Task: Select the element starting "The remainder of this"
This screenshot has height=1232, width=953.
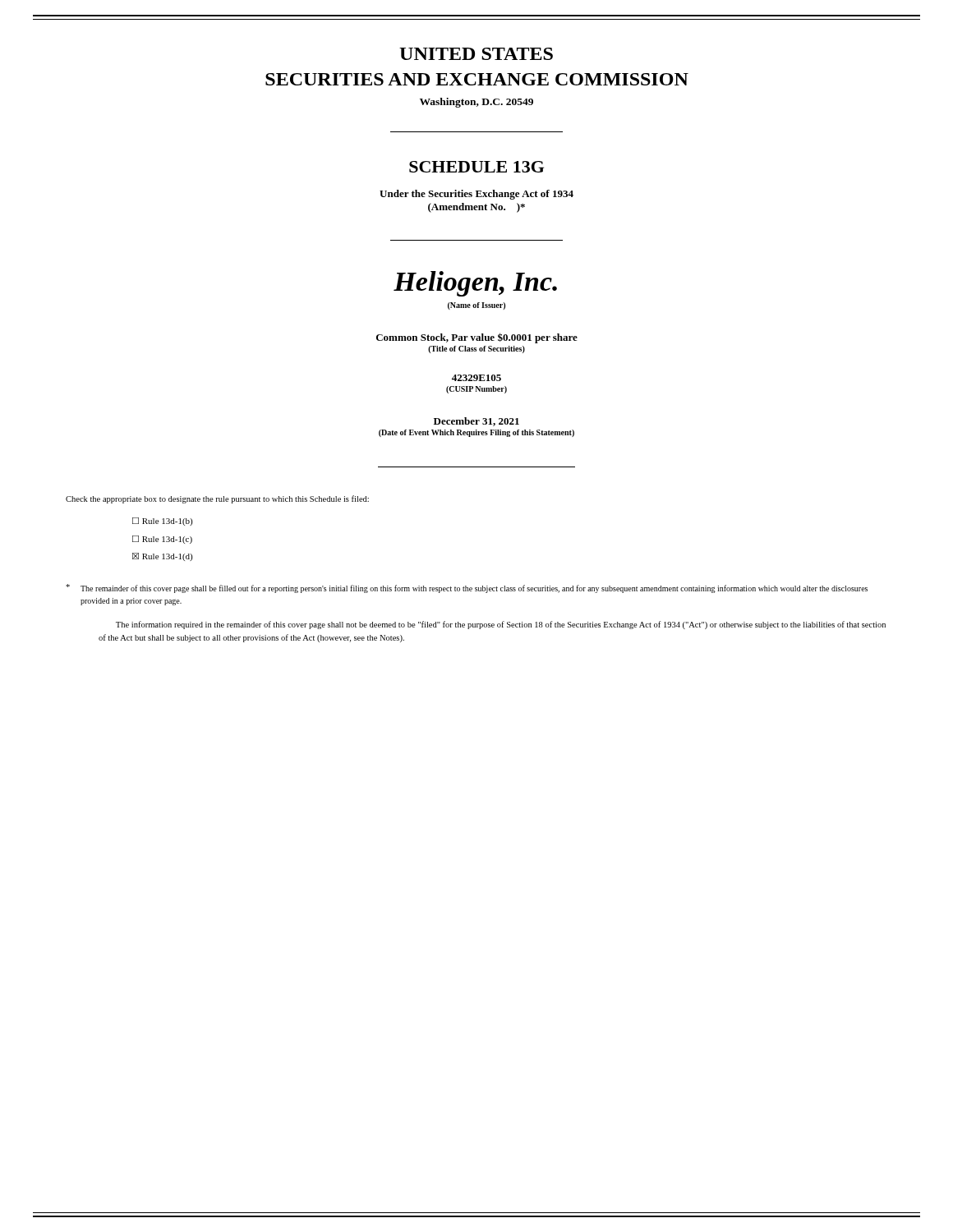Action: [x=476, y=595]
